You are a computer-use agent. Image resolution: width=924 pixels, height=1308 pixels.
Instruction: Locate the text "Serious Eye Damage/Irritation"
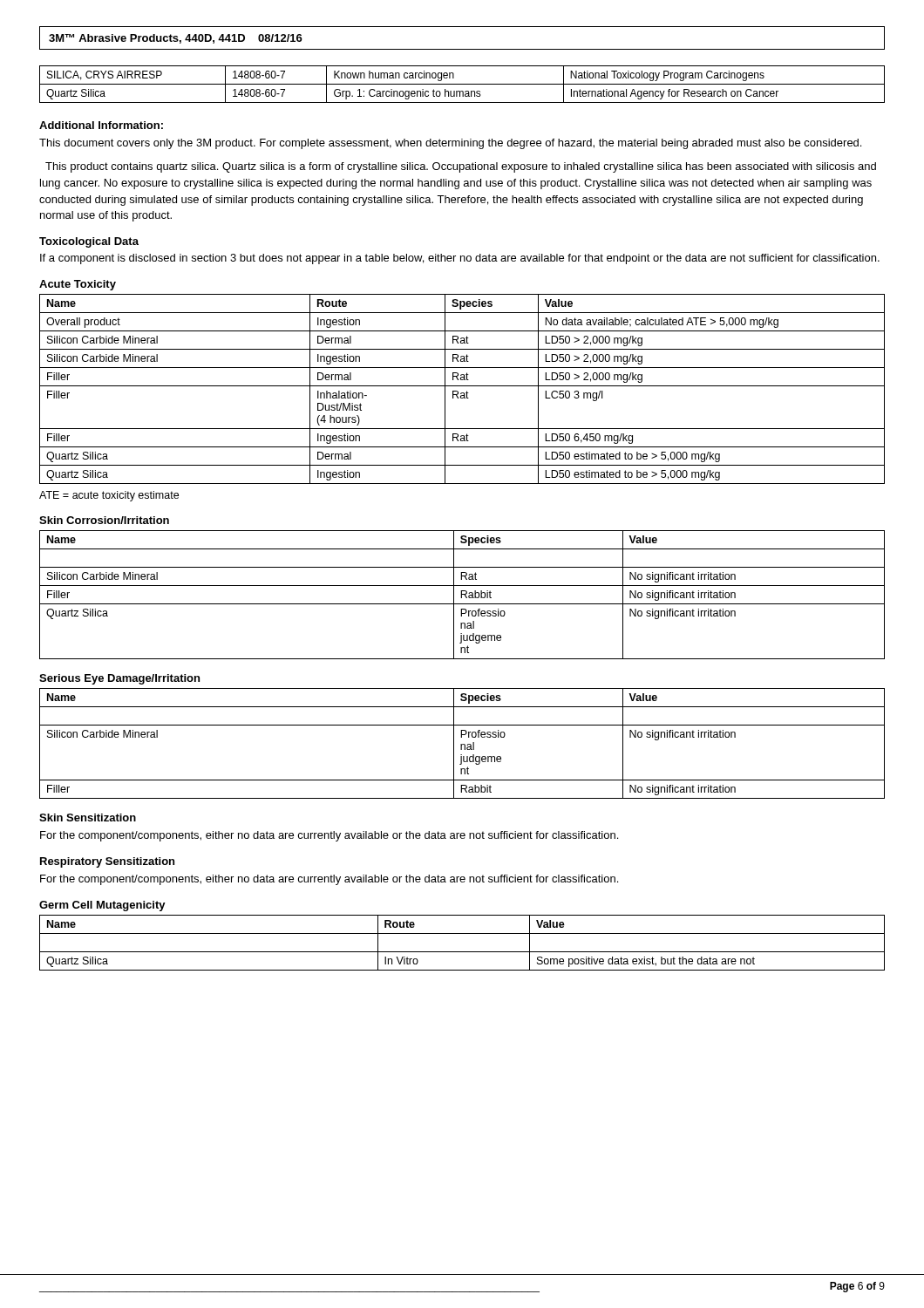[x=120, y=678]
